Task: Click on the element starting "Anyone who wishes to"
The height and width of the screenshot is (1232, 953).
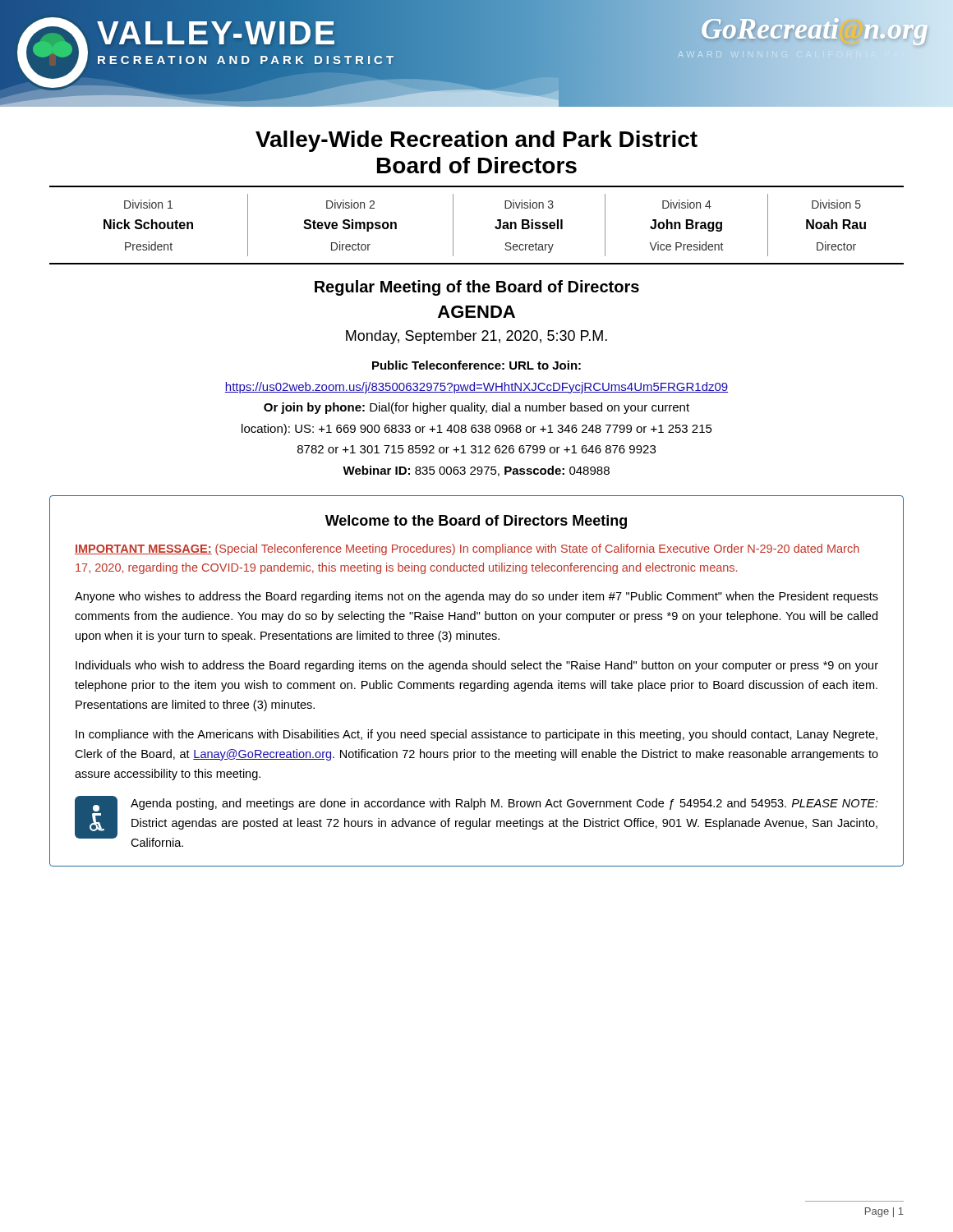Action: click(x=476, y=616)
